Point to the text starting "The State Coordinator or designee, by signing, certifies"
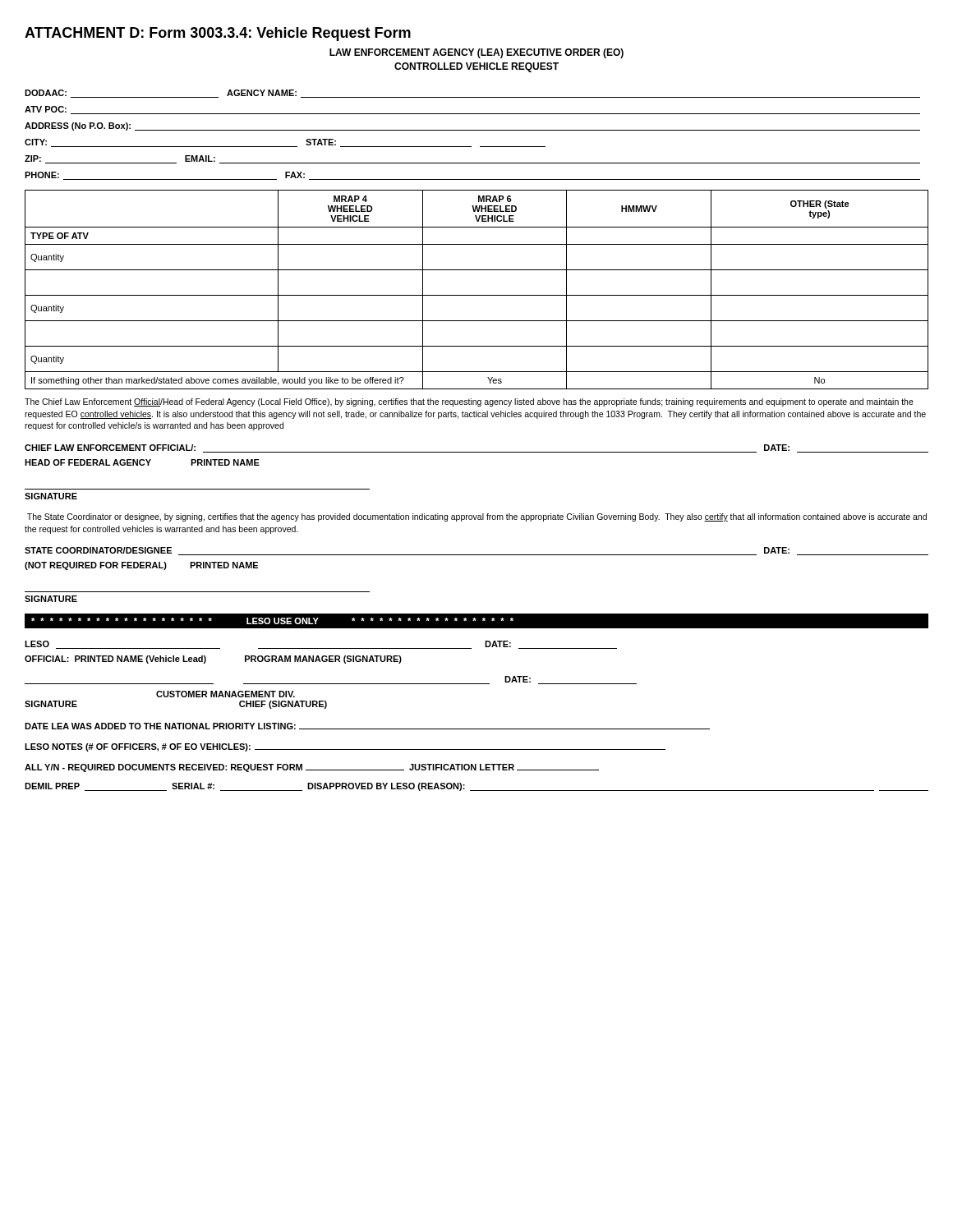The height and width of the screenshot is (1232, 953). 476,523
